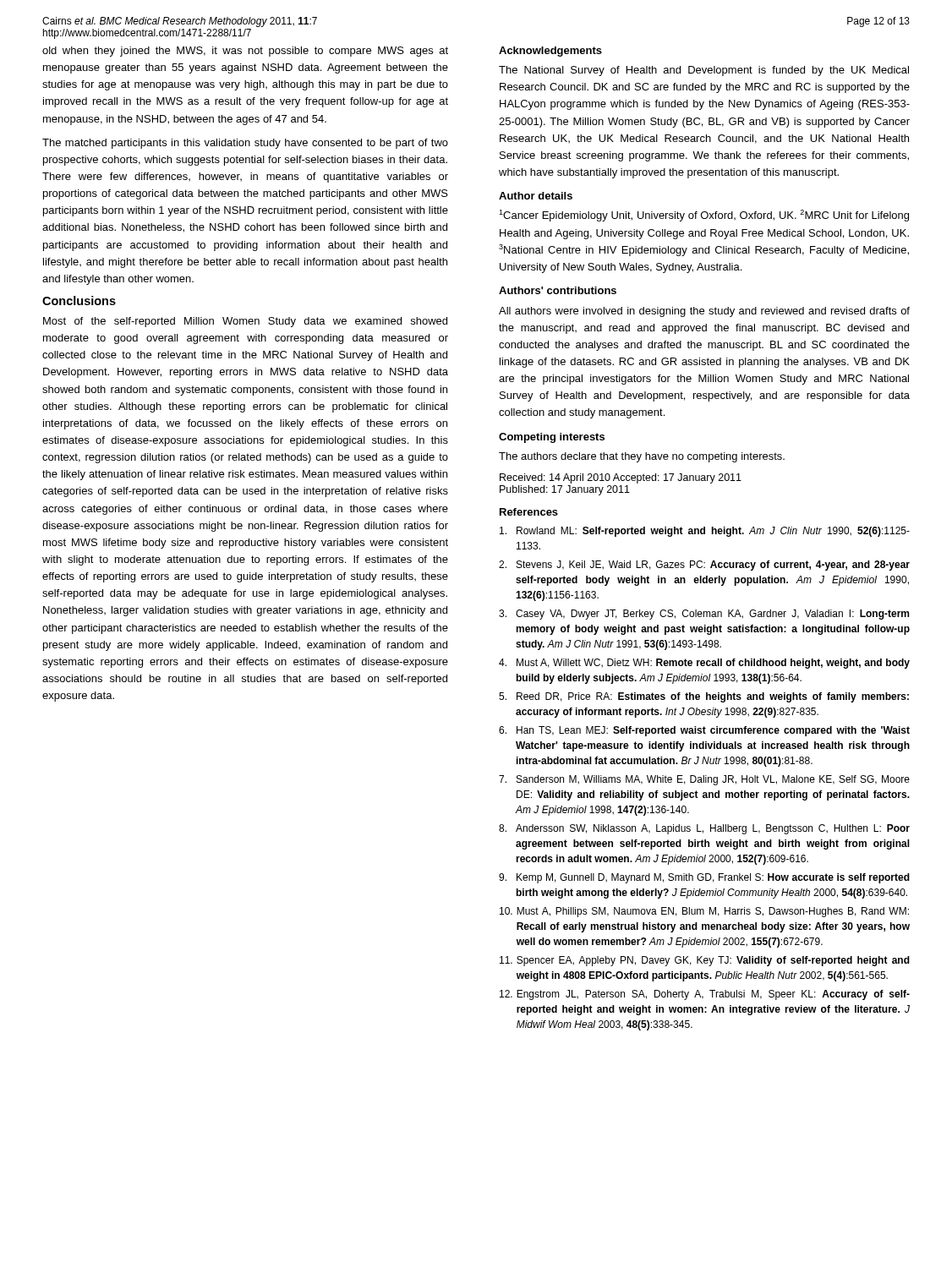Find the block on this page that starts "Rowland ML: Self-reported weight and height."
Image resolution: width=952 pixels, height=1268 pixels.
[704, 539]
